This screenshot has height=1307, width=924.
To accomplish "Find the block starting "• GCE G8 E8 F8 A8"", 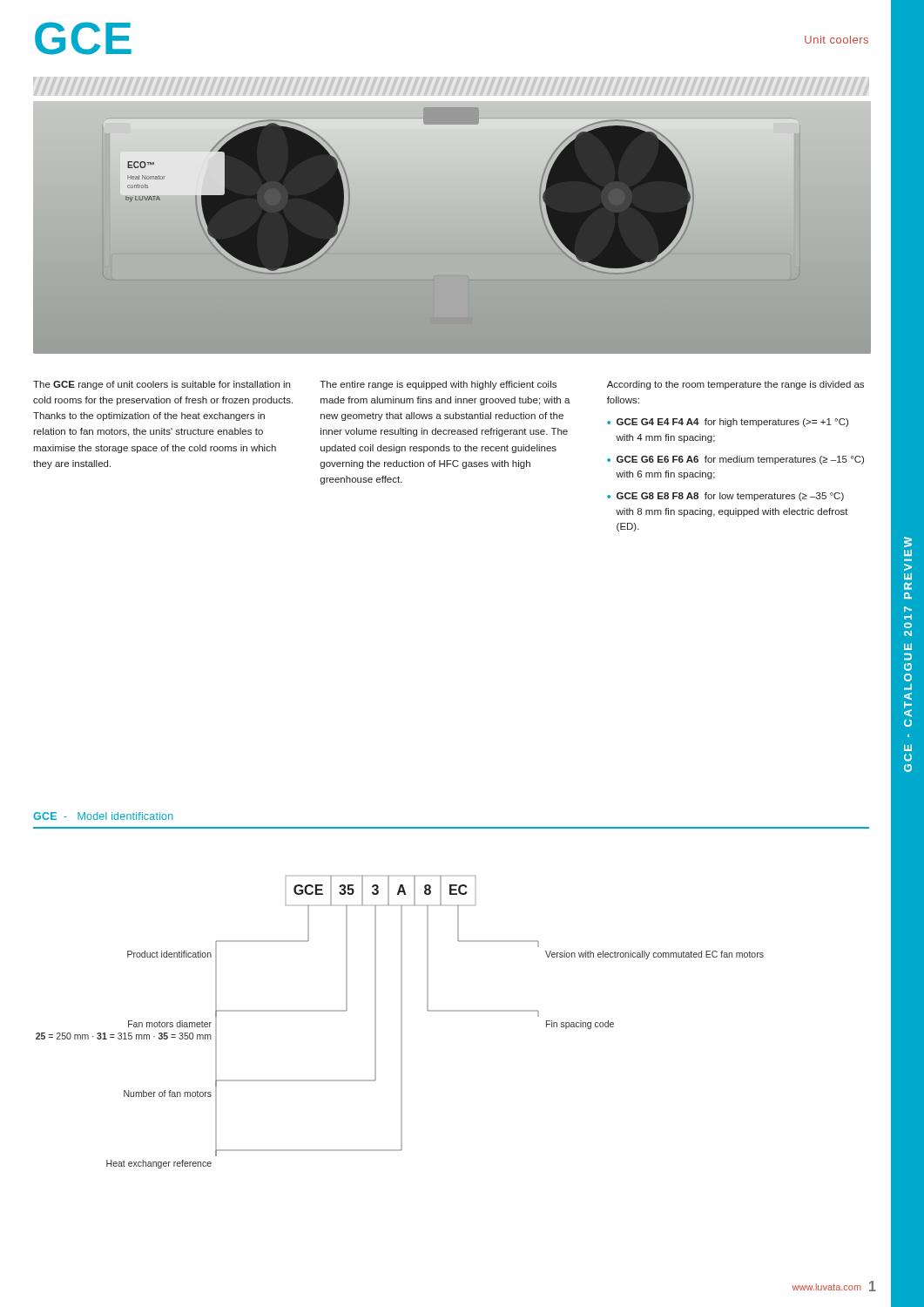I will click(738, 512).
